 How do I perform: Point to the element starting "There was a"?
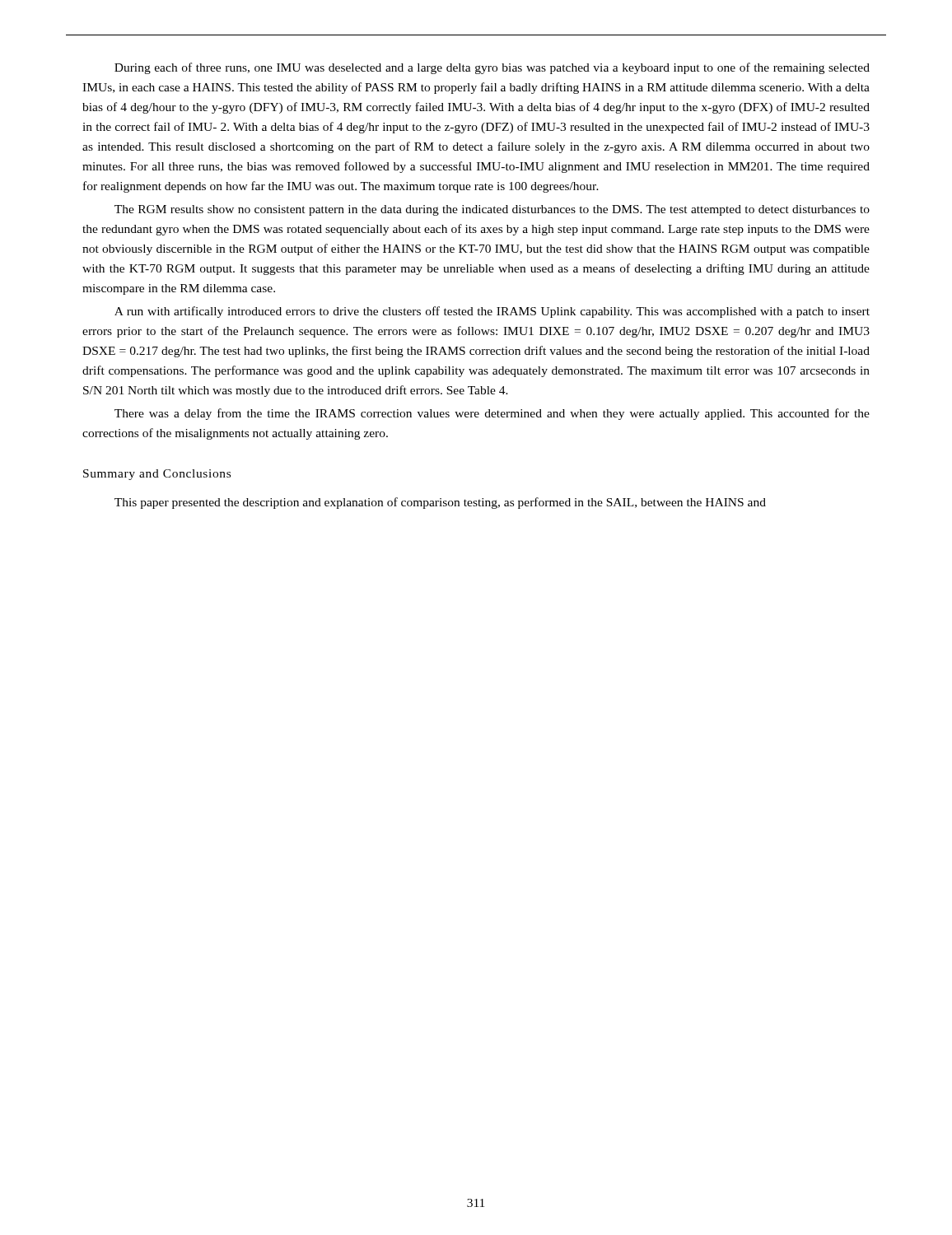pos(476,423)
